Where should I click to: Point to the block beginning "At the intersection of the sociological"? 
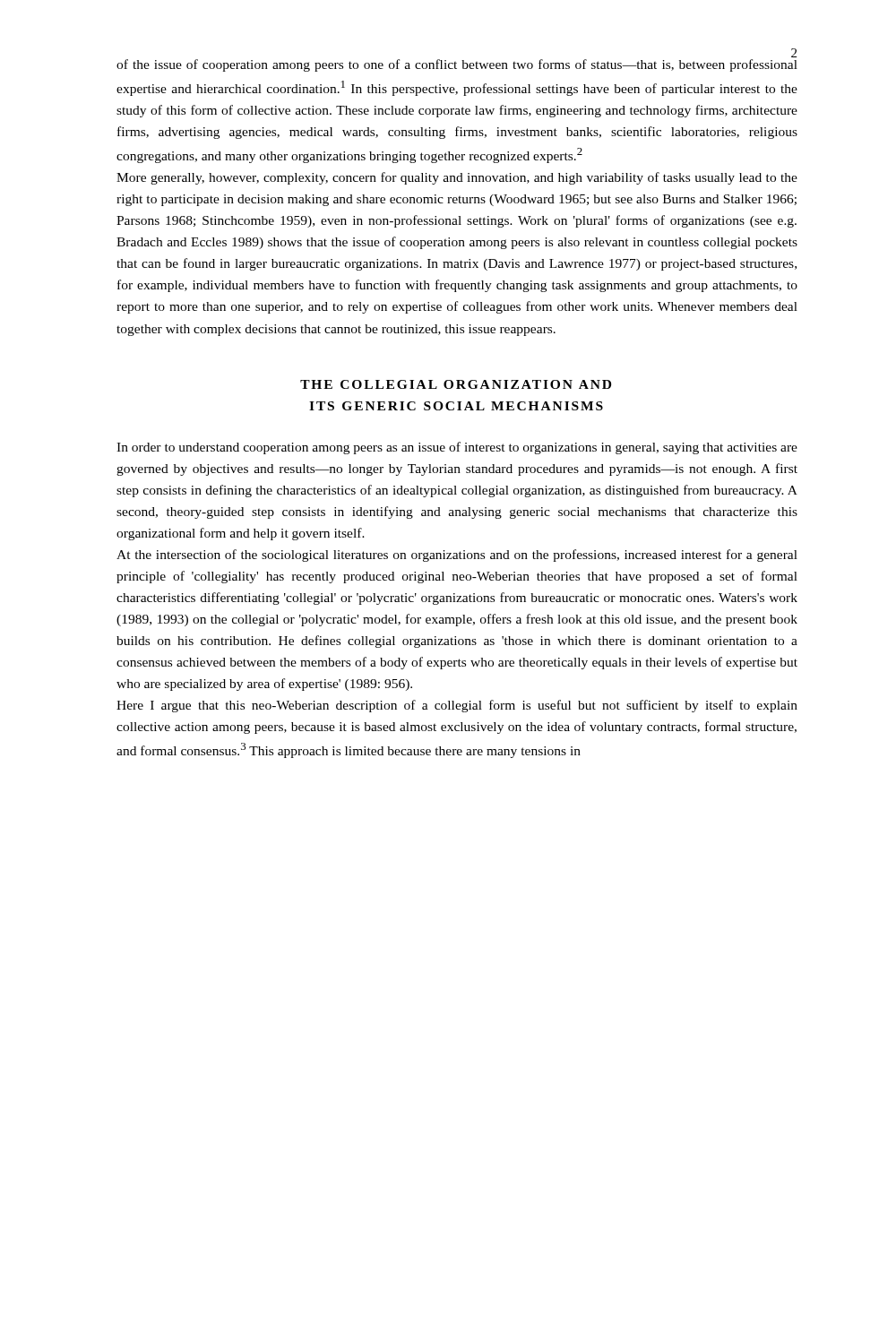[457, 619]
